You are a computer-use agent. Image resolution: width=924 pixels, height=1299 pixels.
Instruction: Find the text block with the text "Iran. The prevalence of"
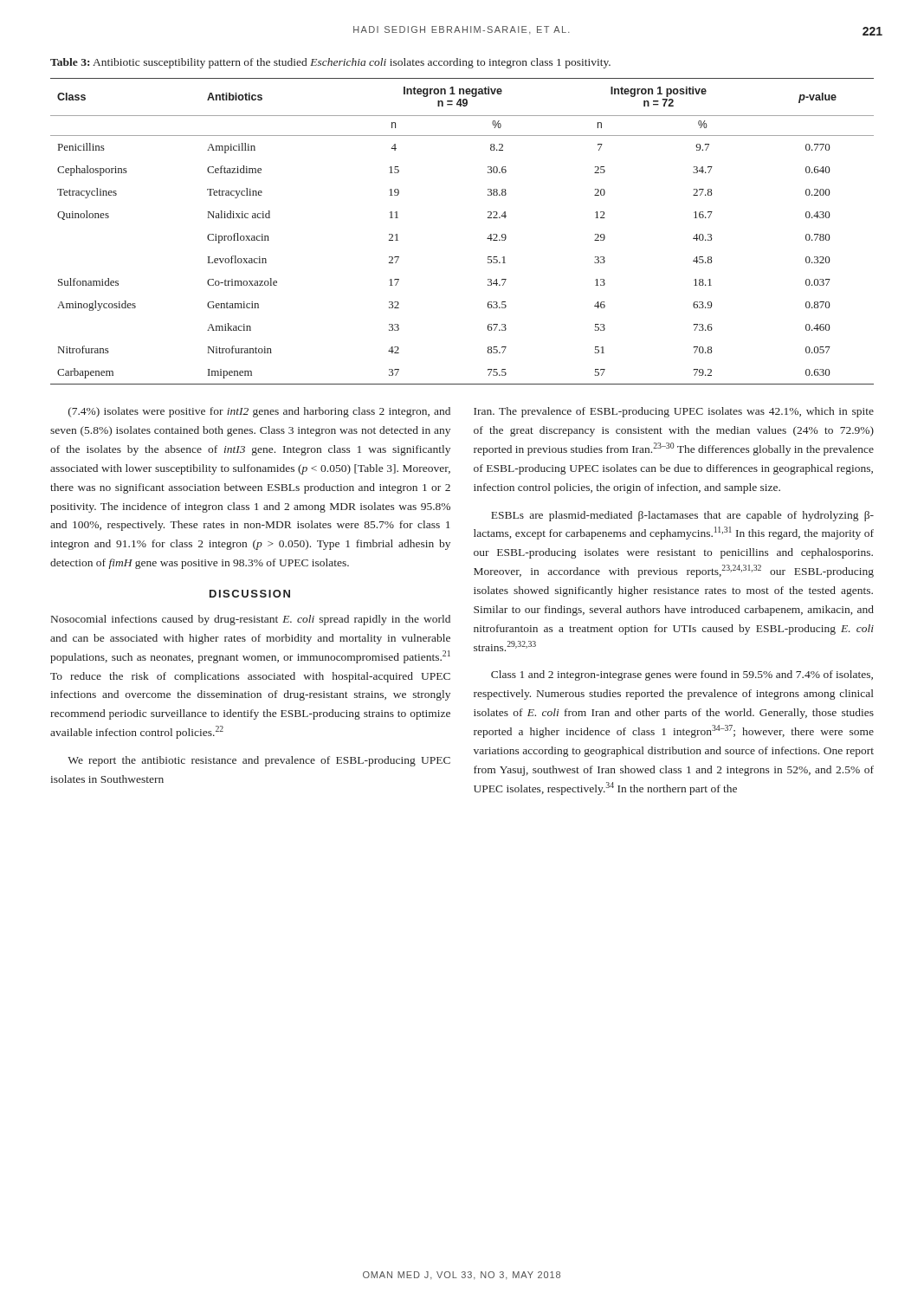click(x=674, y=600)
